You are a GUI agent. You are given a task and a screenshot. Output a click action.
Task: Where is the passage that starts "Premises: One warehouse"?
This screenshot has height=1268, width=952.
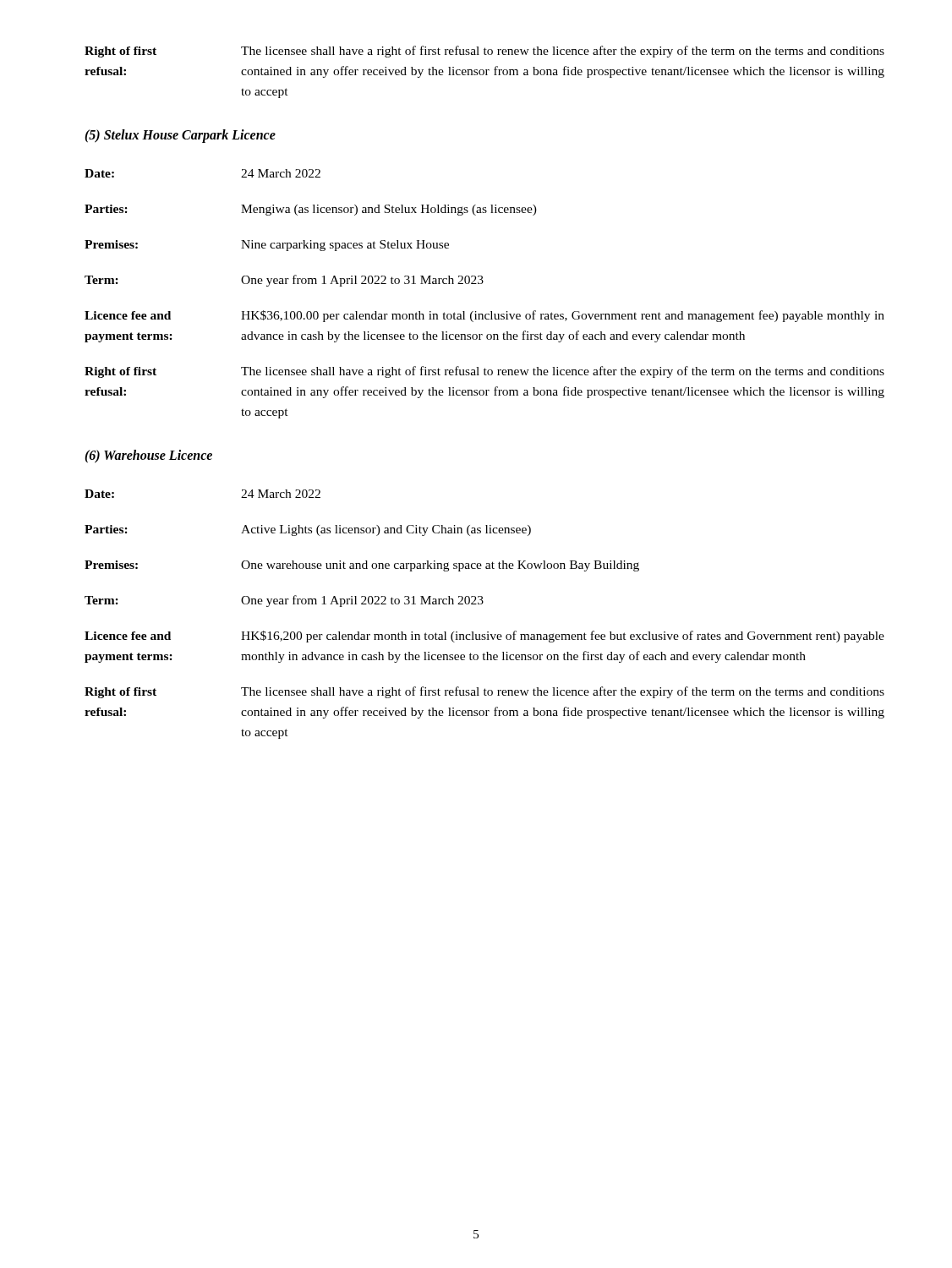coord(484,565)
